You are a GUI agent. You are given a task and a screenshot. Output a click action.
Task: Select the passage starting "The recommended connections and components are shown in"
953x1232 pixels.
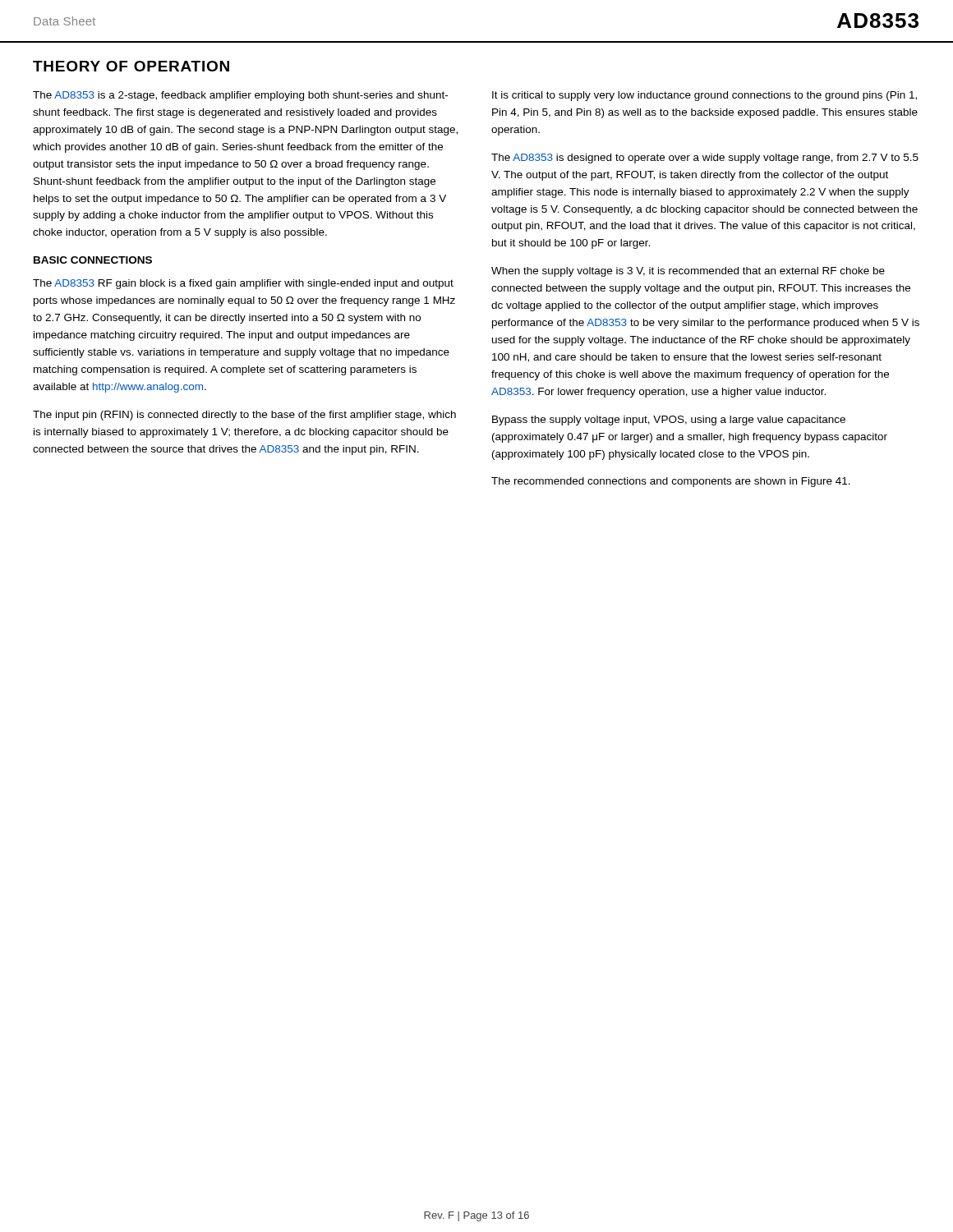point(671,481)
